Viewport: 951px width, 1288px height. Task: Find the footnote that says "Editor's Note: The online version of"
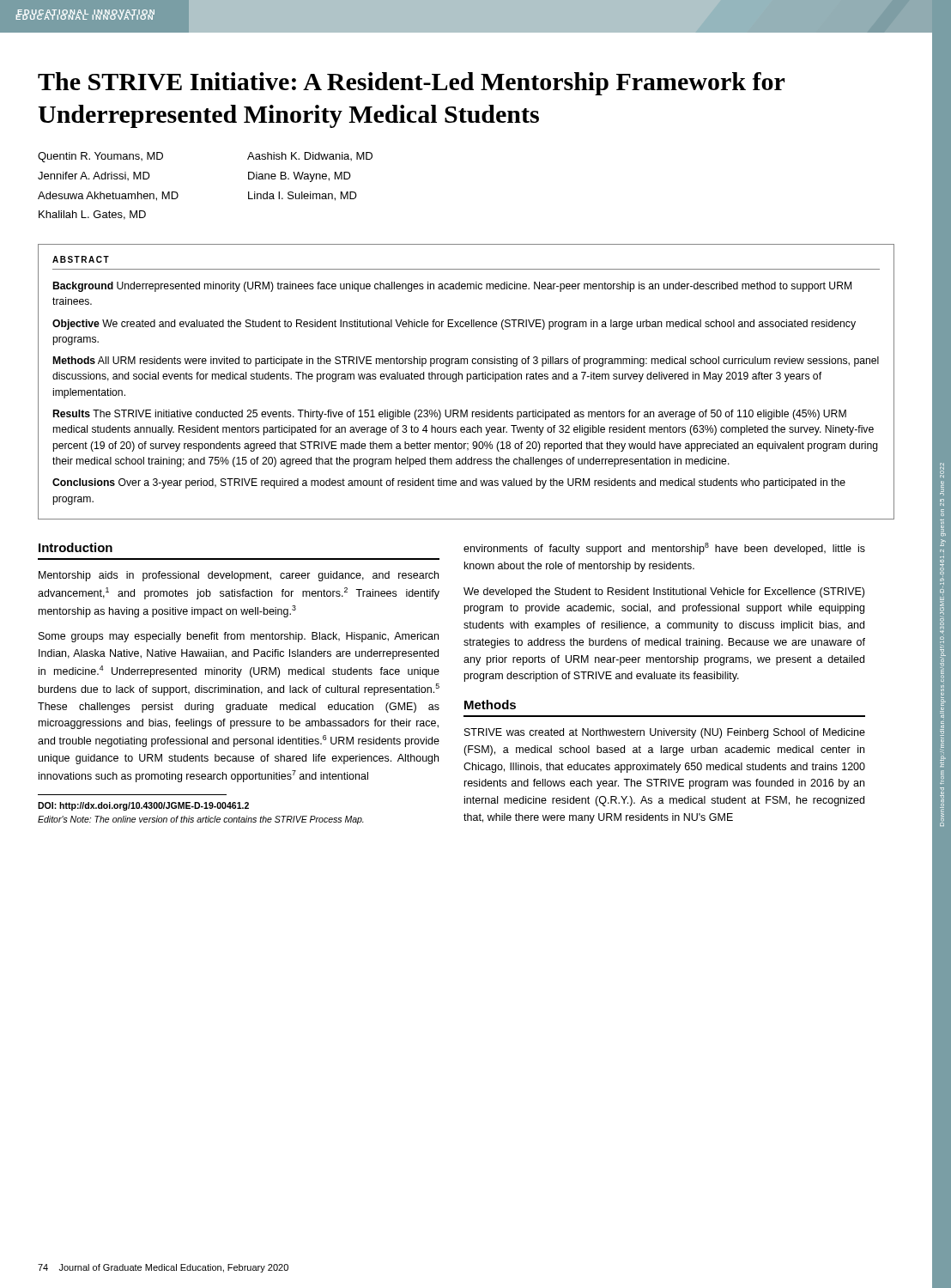(x=201, y=819)
